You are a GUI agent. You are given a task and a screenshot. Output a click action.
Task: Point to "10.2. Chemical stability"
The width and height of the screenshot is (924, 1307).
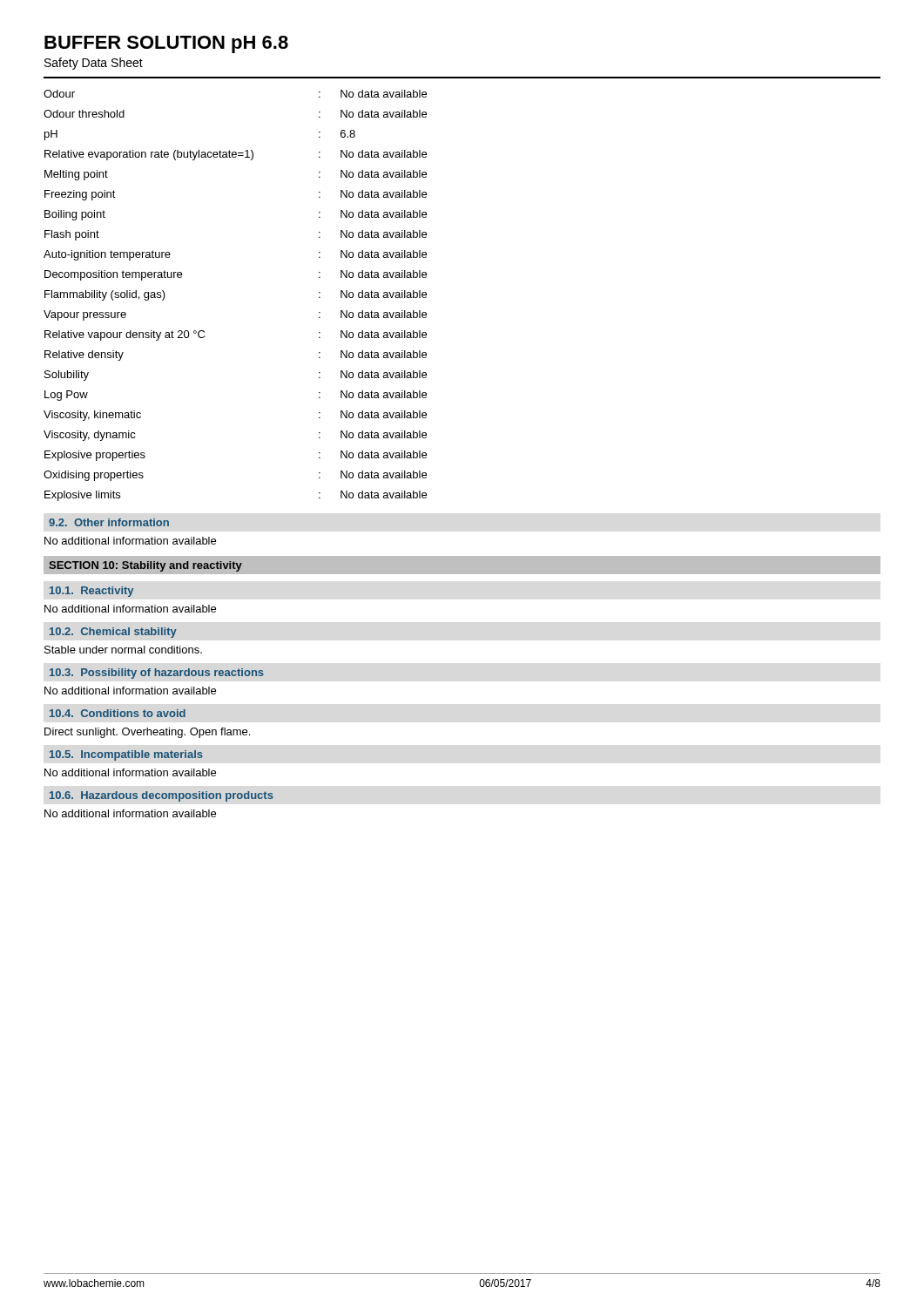pyautogui.click(x=113, y=631)
